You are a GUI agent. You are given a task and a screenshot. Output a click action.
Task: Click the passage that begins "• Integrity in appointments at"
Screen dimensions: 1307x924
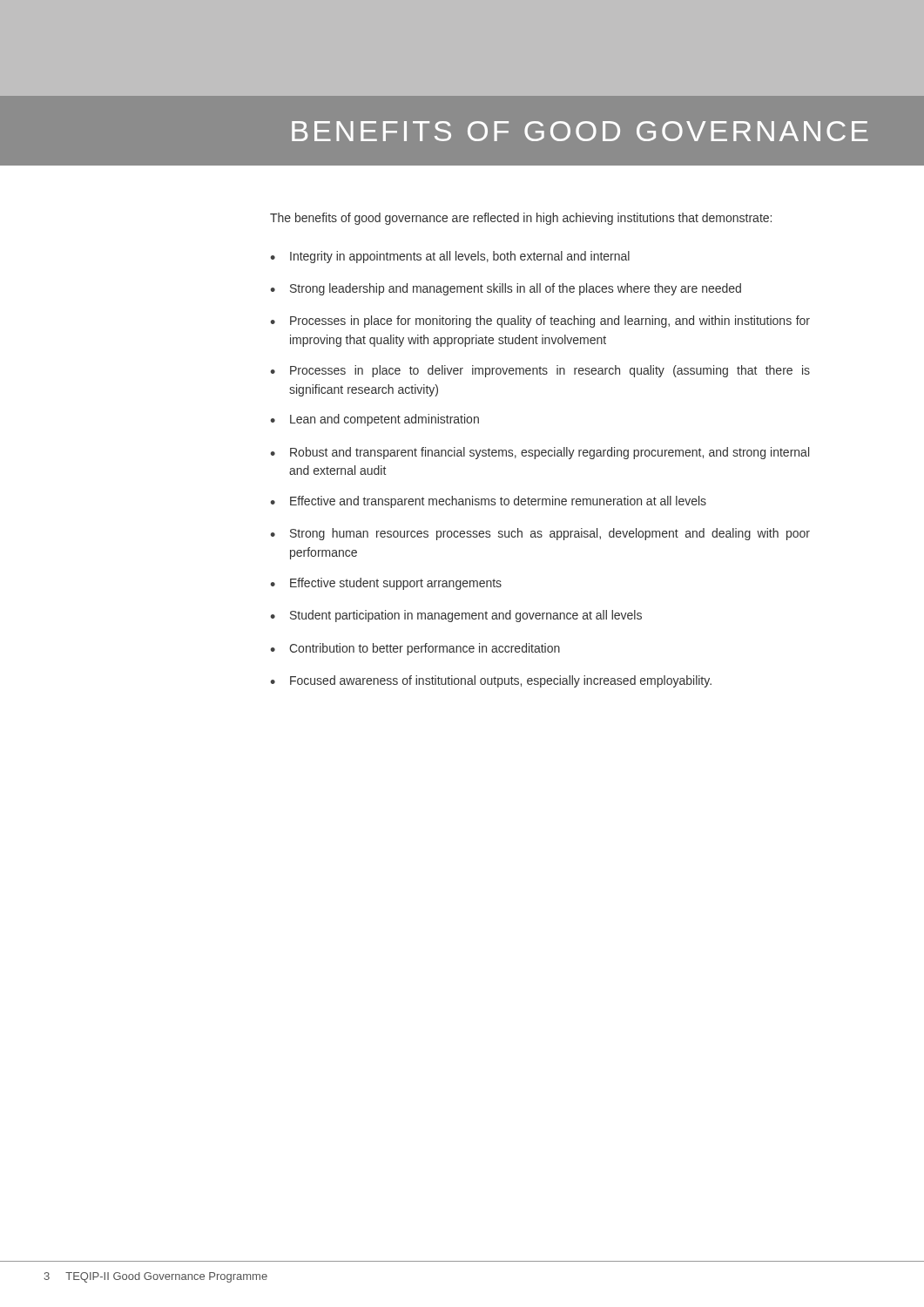pos(540,258)
